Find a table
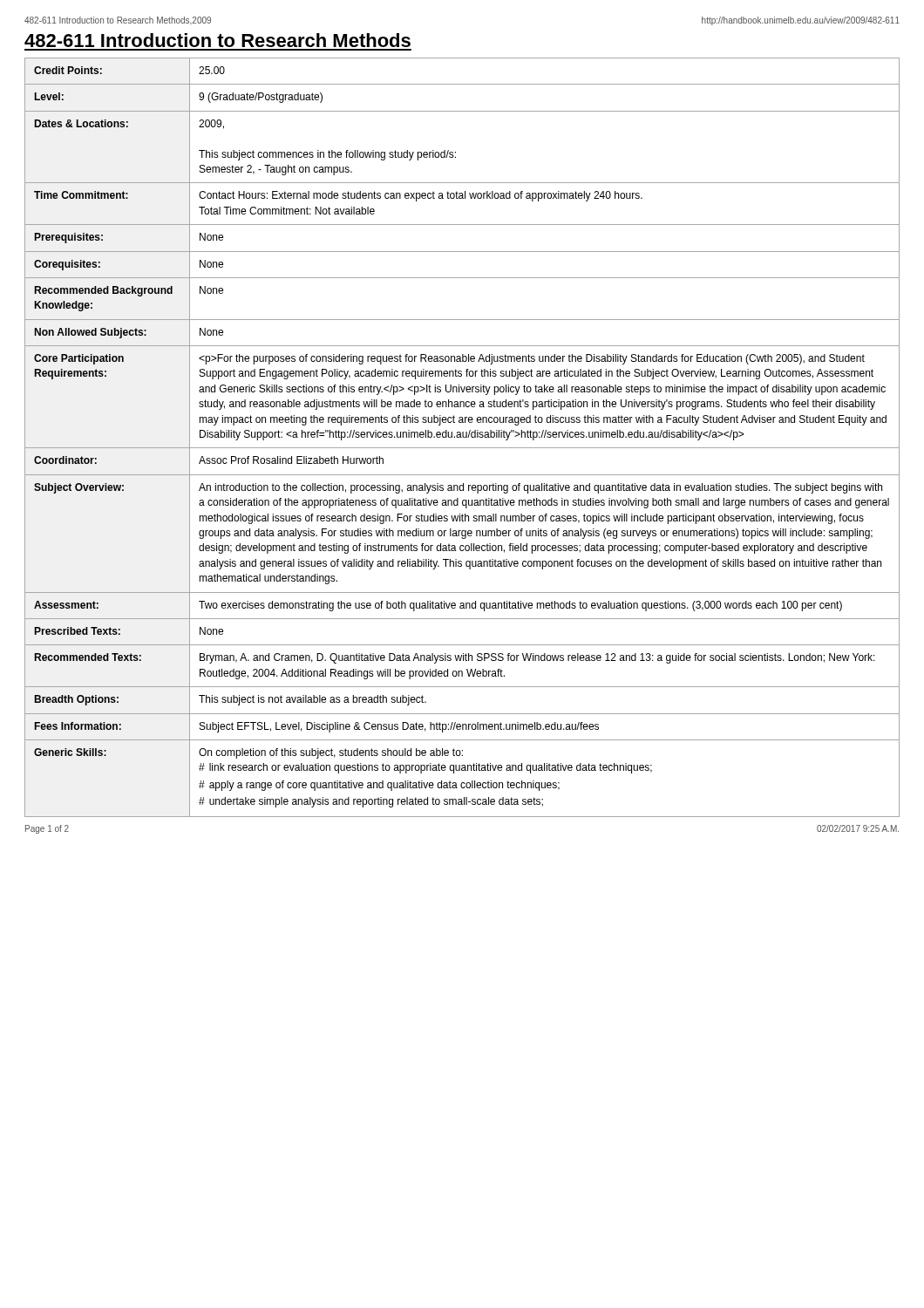This screenshot has width=924, height=1308. (462, 438)
